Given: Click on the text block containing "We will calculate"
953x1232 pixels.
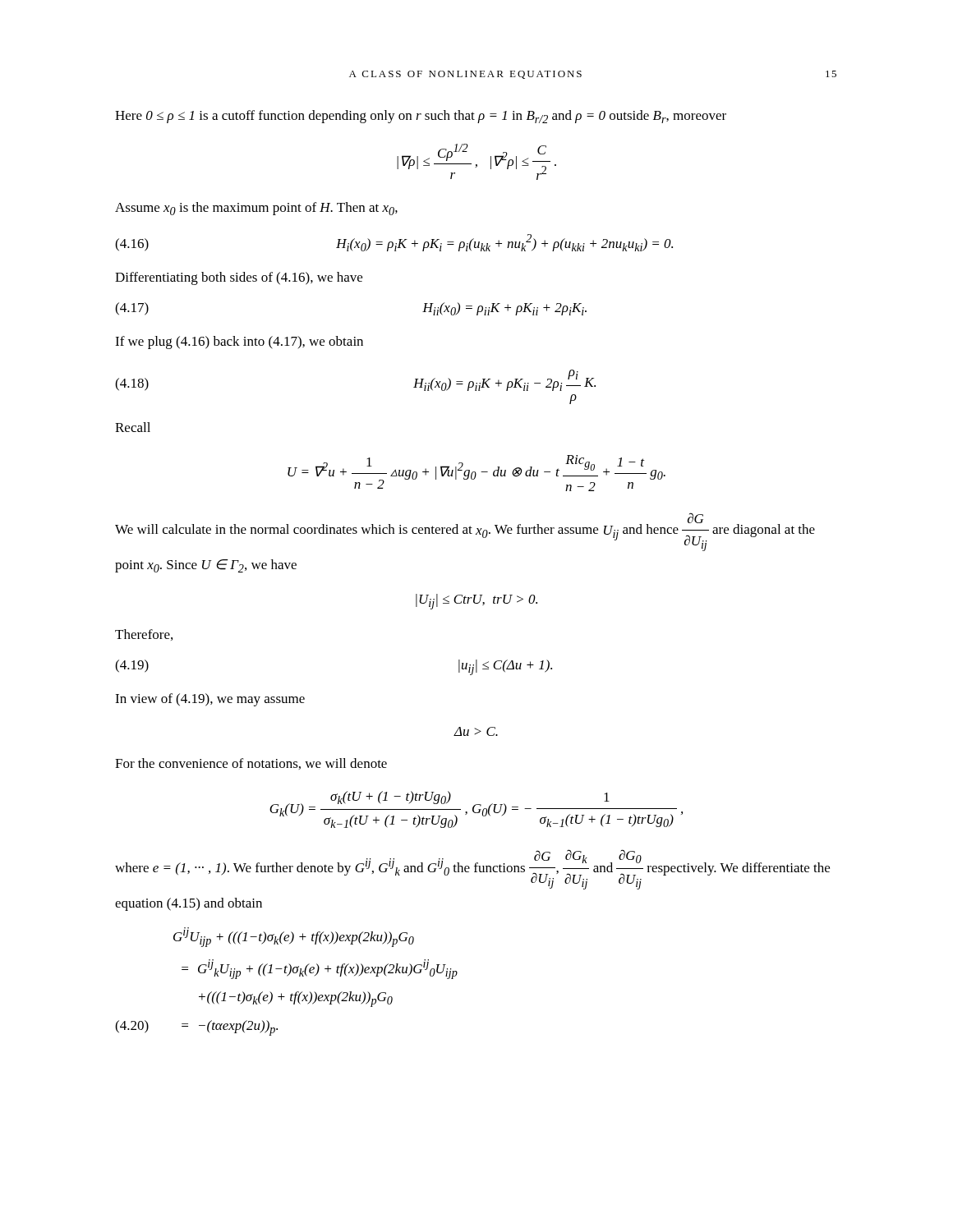Looking at the screenshot, I should (465, 542).
